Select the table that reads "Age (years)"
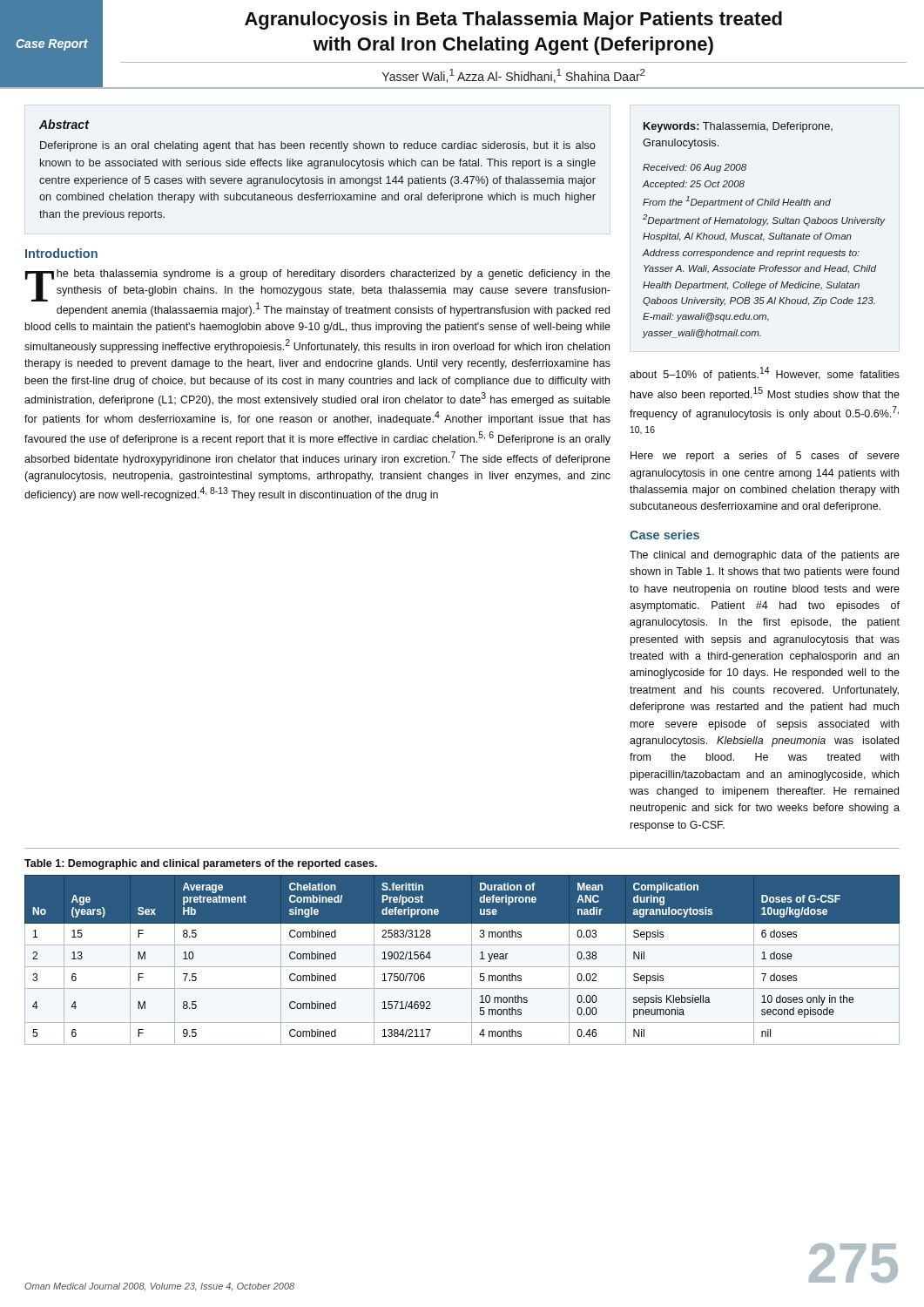924x1307 pixels. point(462,960)
